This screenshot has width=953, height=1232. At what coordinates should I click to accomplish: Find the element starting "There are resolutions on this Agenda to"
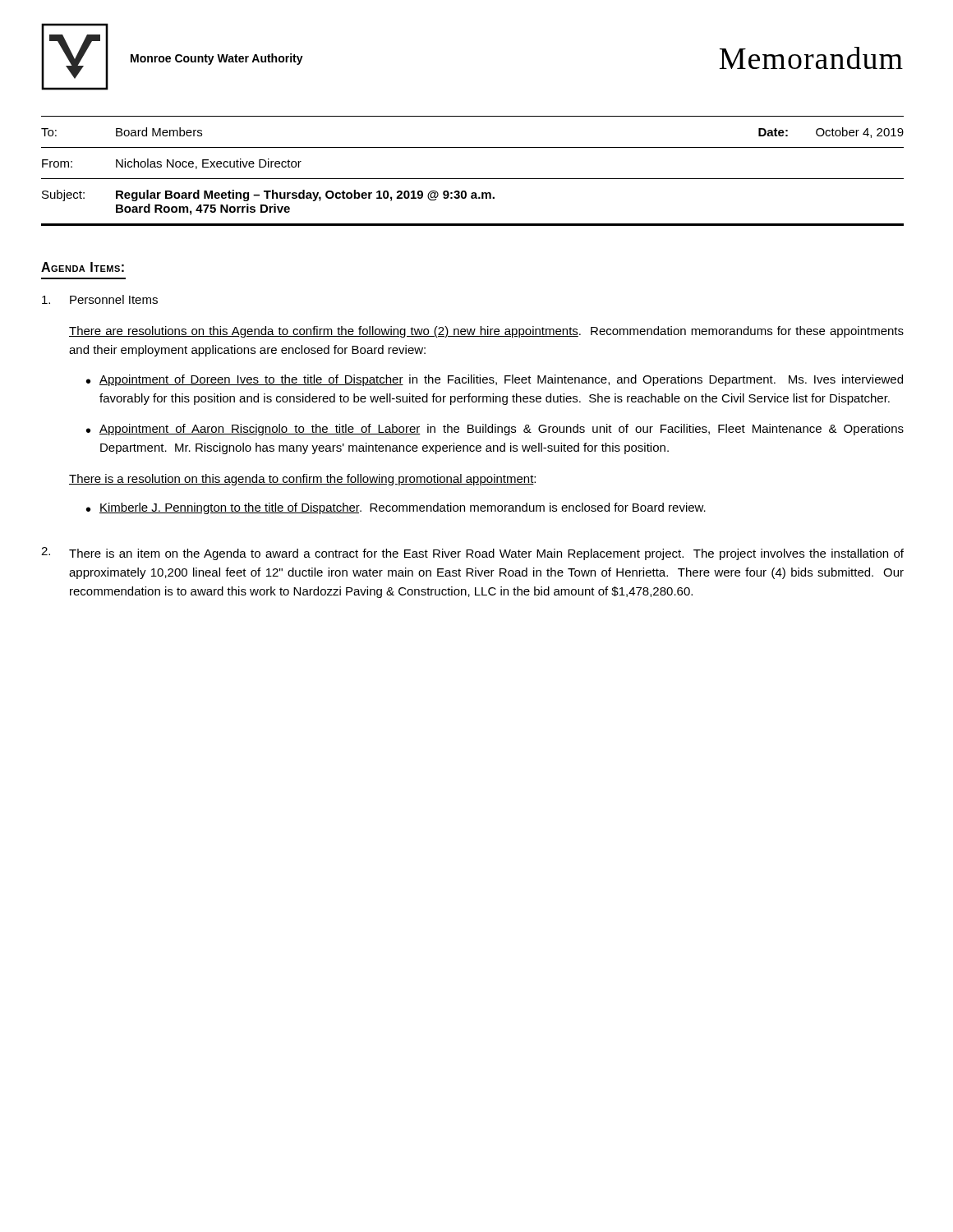[x=486, y=340]
